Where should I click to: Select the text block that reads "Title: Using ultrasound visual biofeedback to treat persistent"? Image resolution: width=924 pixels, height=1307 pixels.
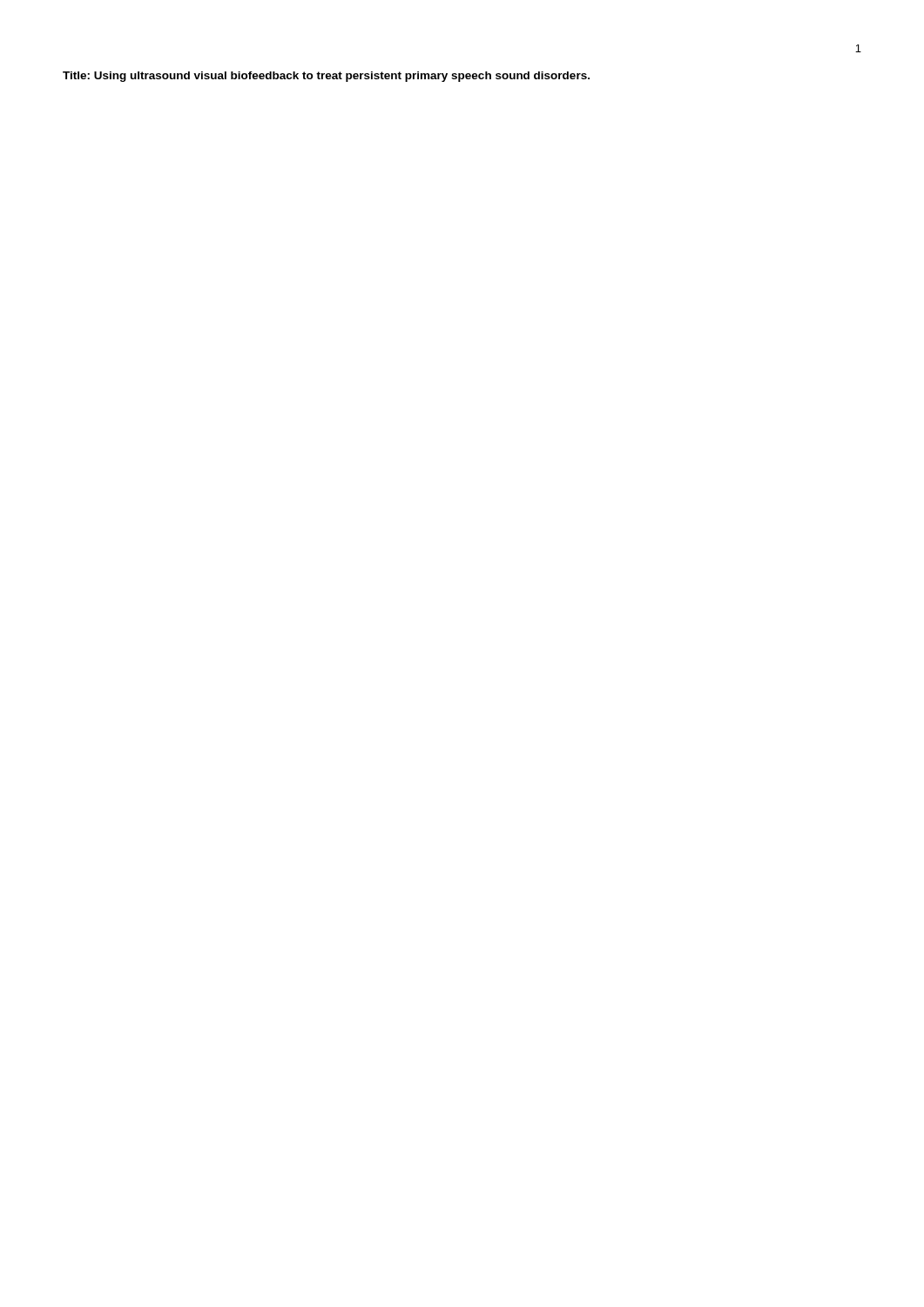click(327, 75)
